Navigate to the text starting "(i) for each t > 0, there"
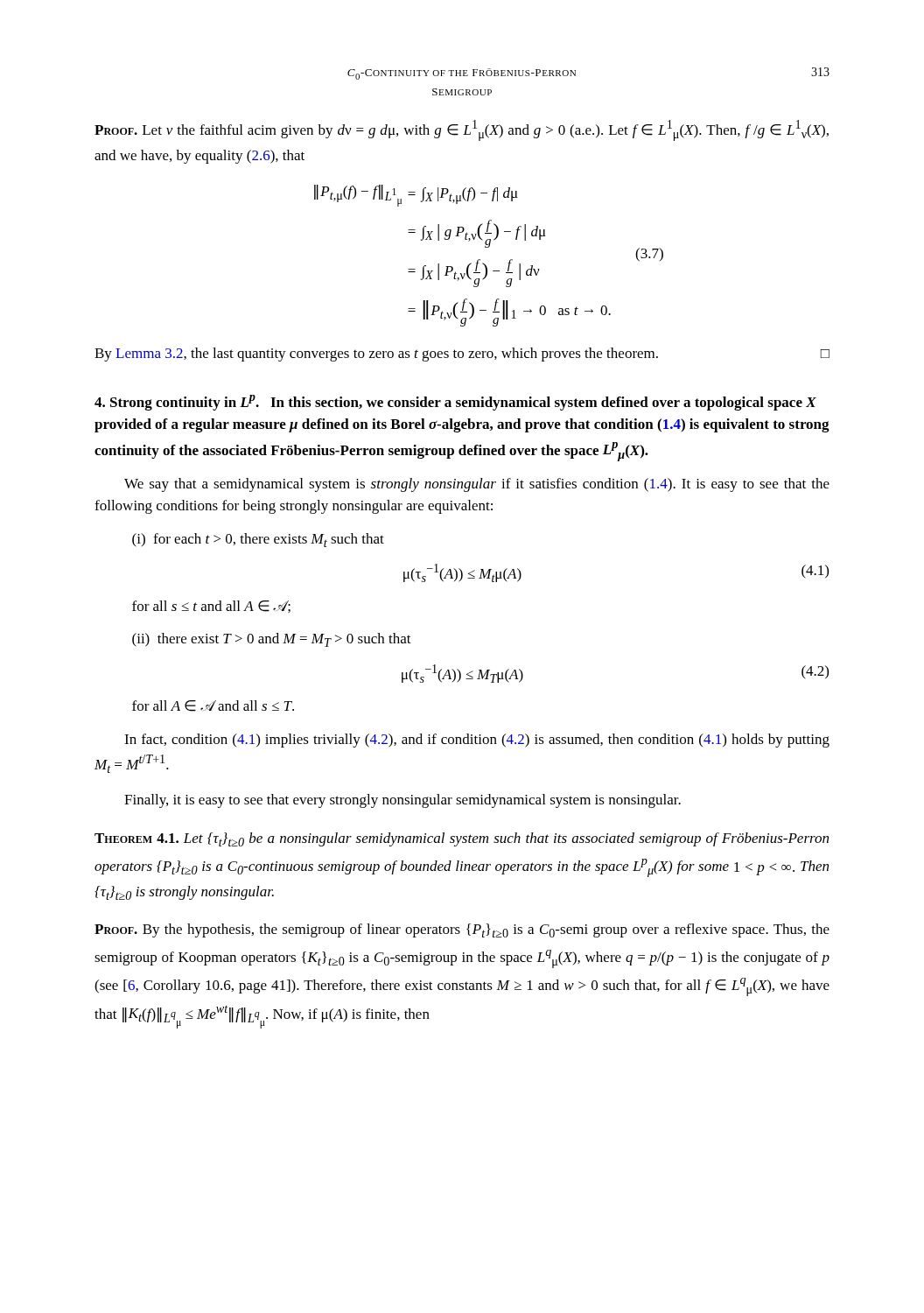 (258, 540)
